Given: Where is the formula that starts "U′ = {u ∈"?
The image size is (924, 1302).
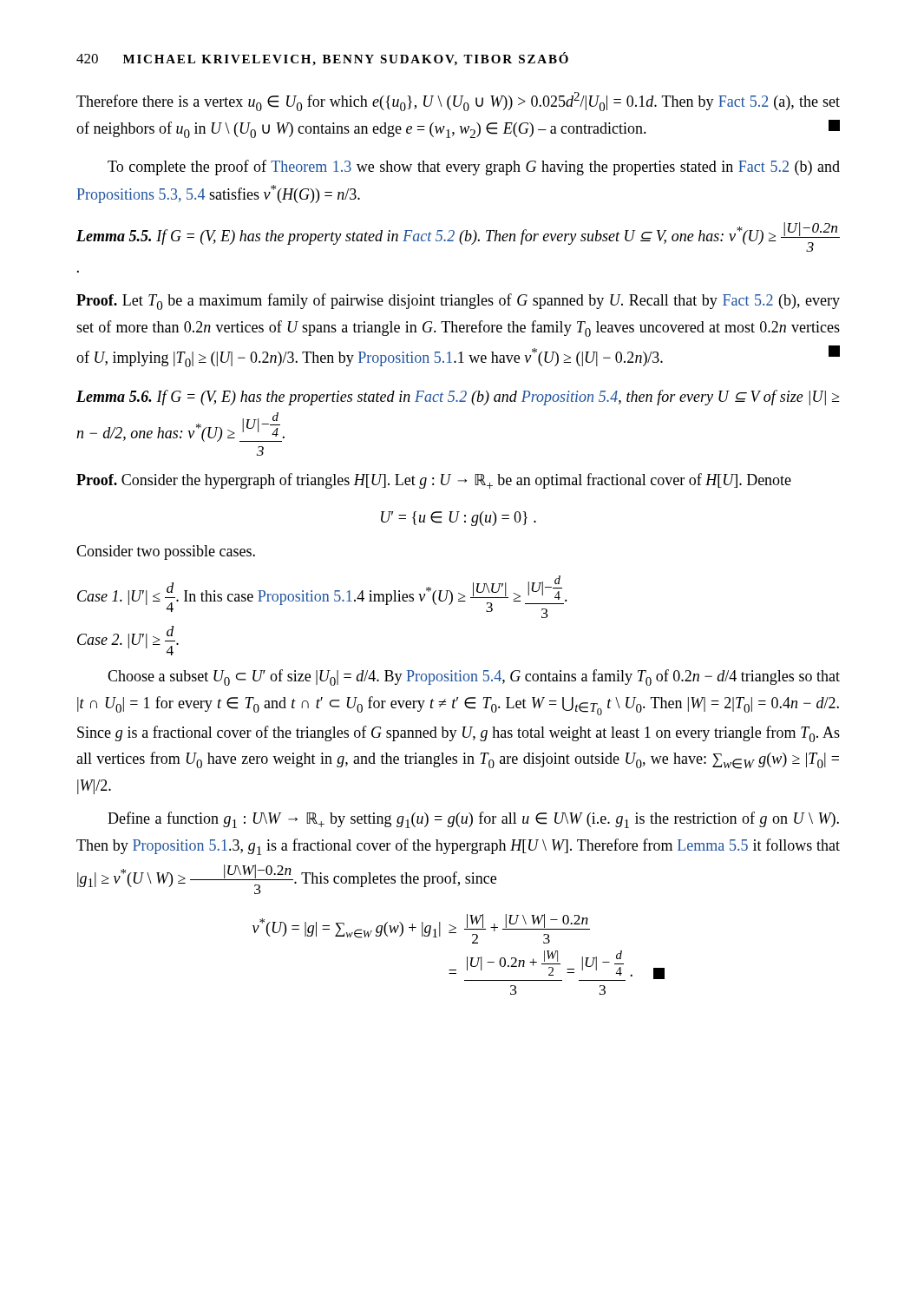Looking at the screenshot, I should click(x=458, y=517).
